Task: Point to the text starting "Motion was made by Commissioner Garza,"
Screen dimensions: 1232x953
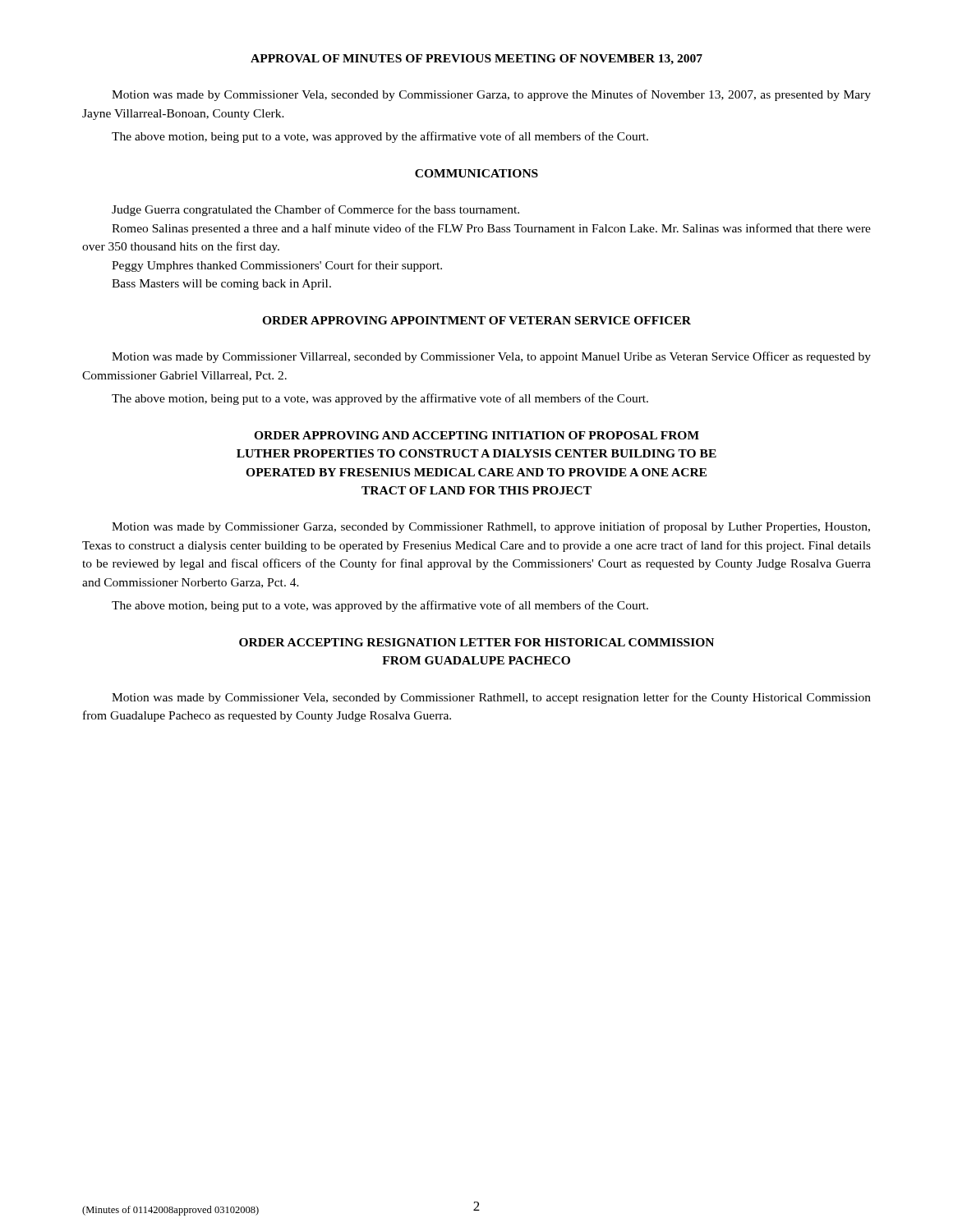Action: tap(476, 566)
